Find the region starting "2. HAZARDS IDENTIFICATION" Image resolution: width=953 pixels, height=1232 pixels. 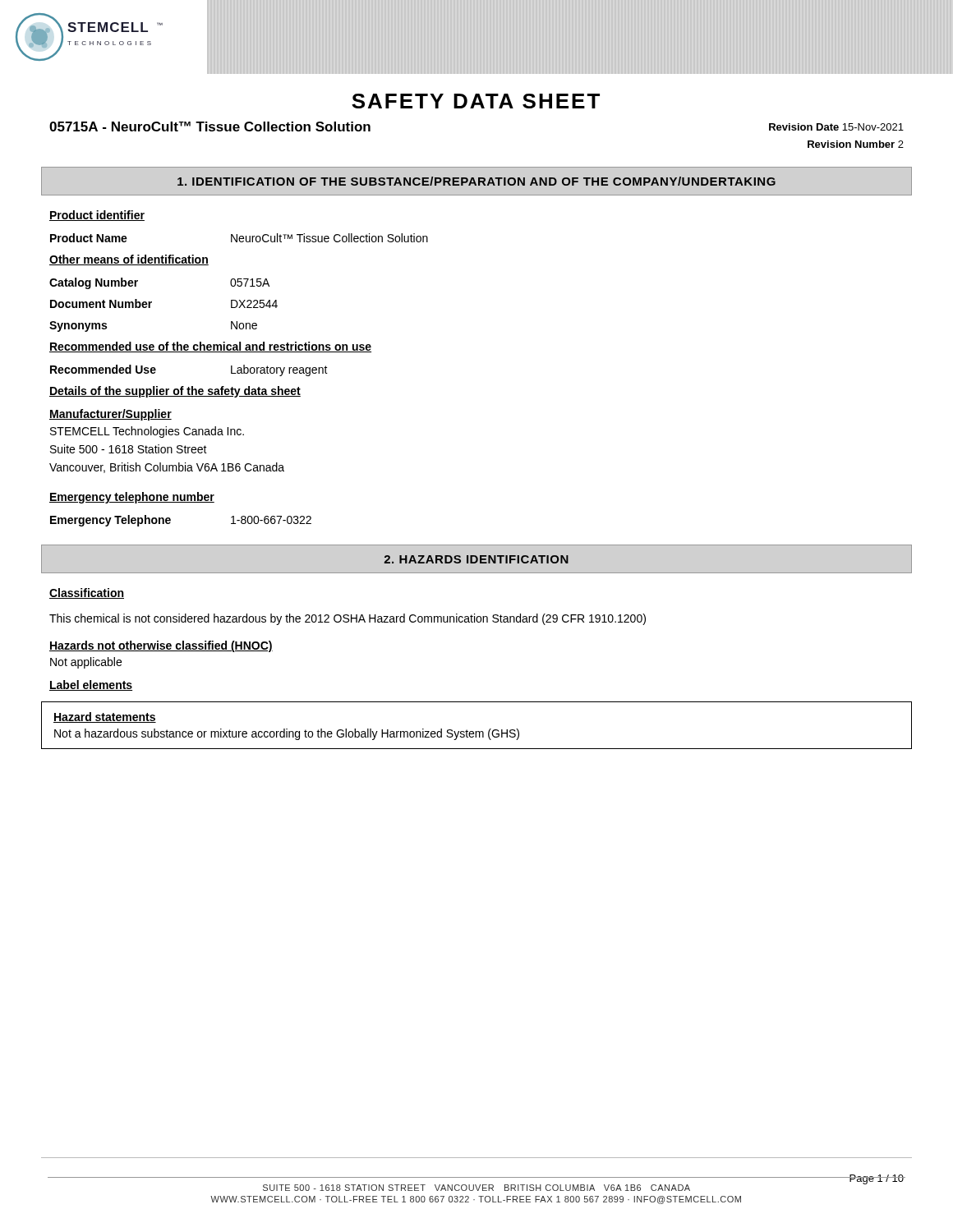coord(476,559)
